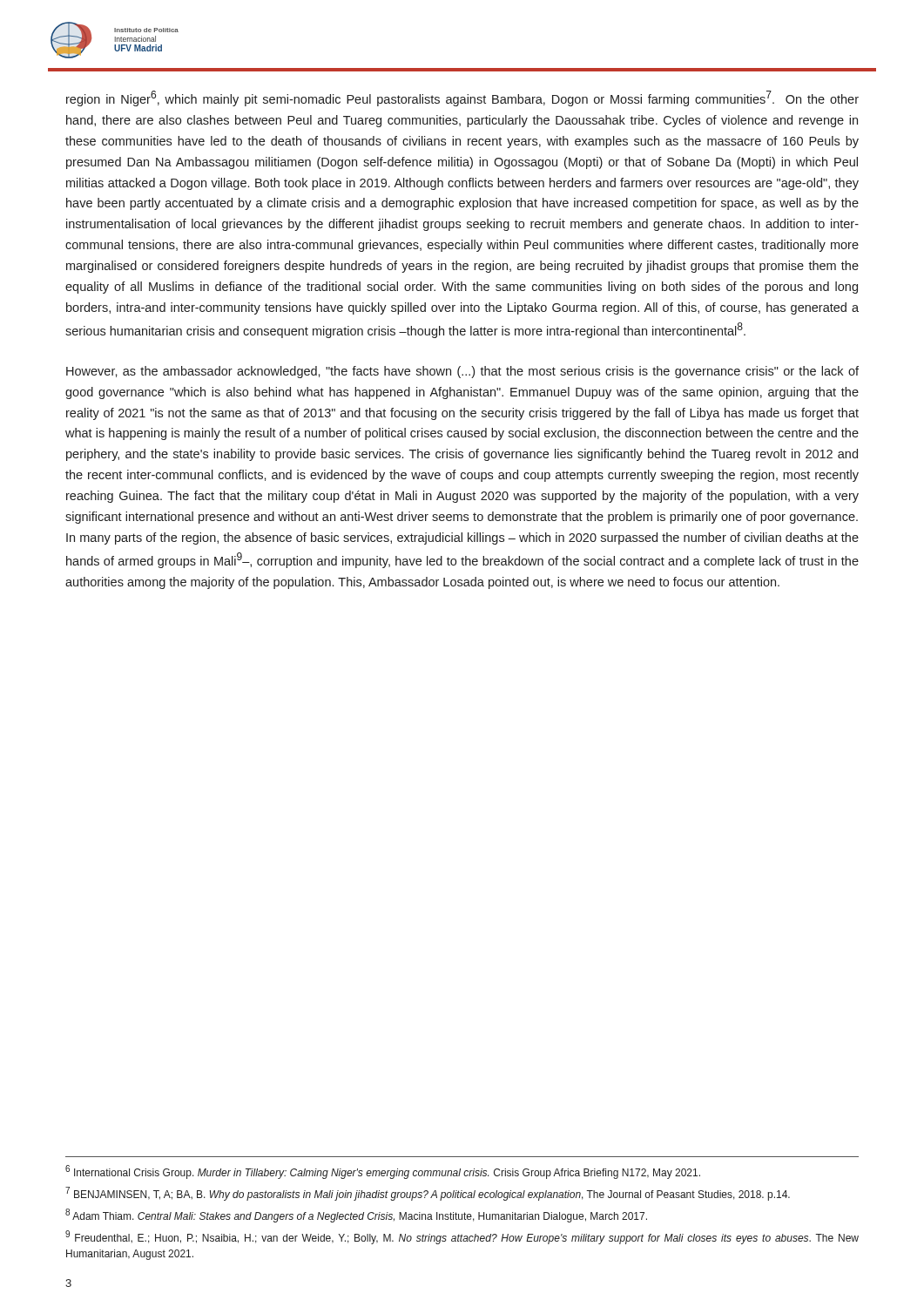Find the footnote that reads "6 International Crisis Group. Murder"
The image size is (924, 1307).
[383, 1172]
